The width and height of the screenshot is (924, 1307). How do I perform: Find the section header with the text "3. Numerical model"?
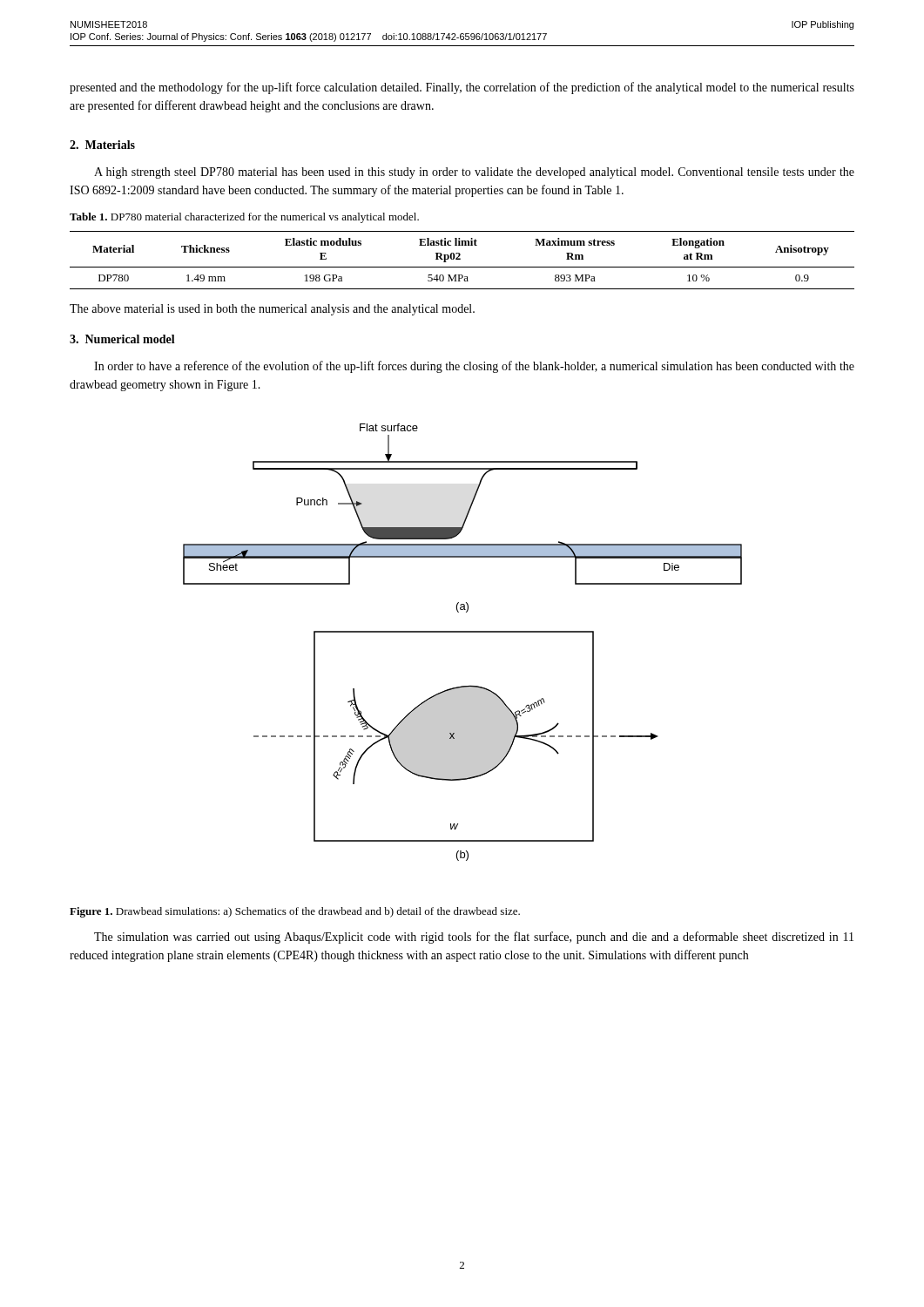[x=122, y=339]
